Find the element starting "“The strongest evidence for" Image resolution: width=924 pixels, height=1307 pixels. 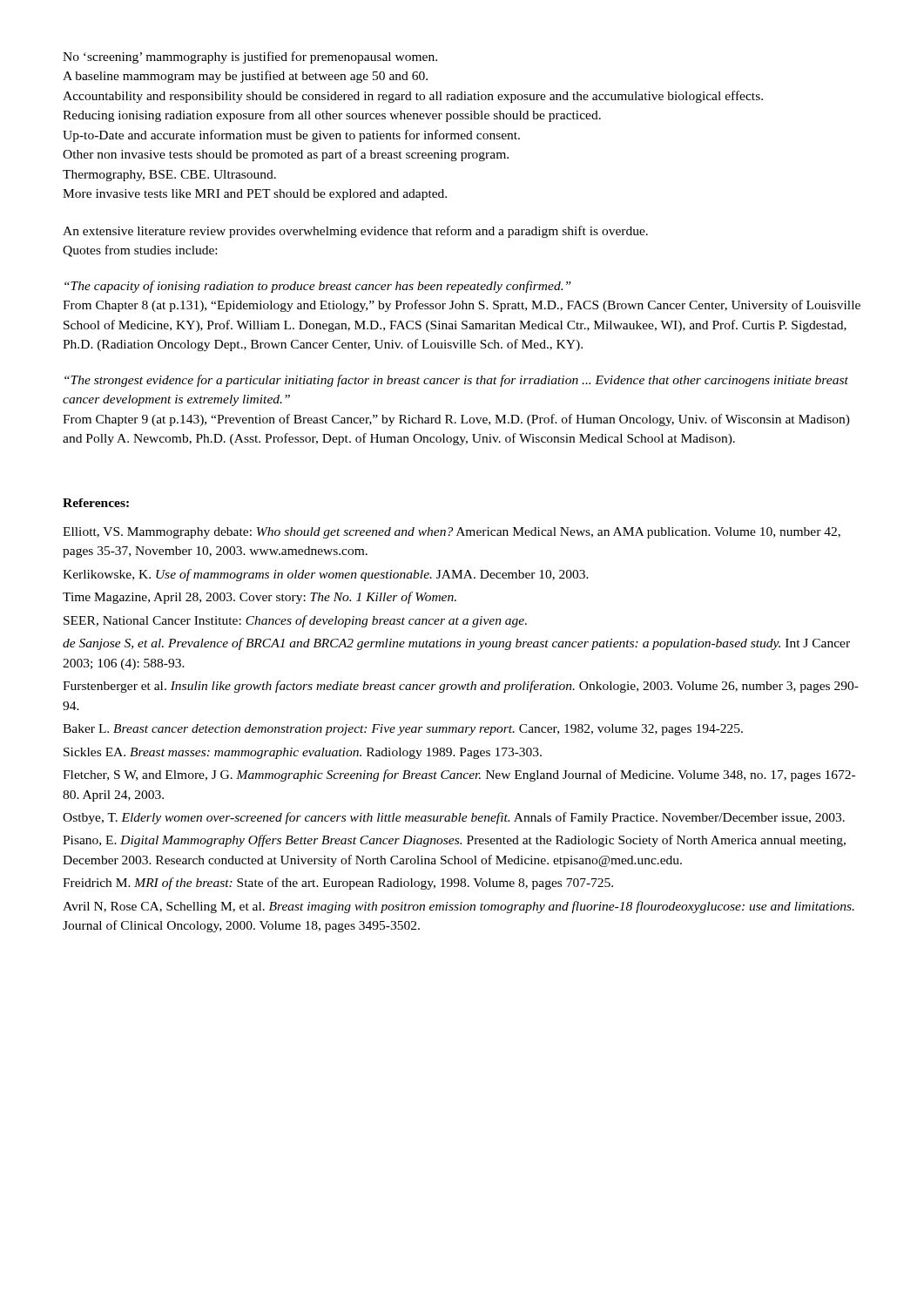pyautogui.click(x=462, y=409)
